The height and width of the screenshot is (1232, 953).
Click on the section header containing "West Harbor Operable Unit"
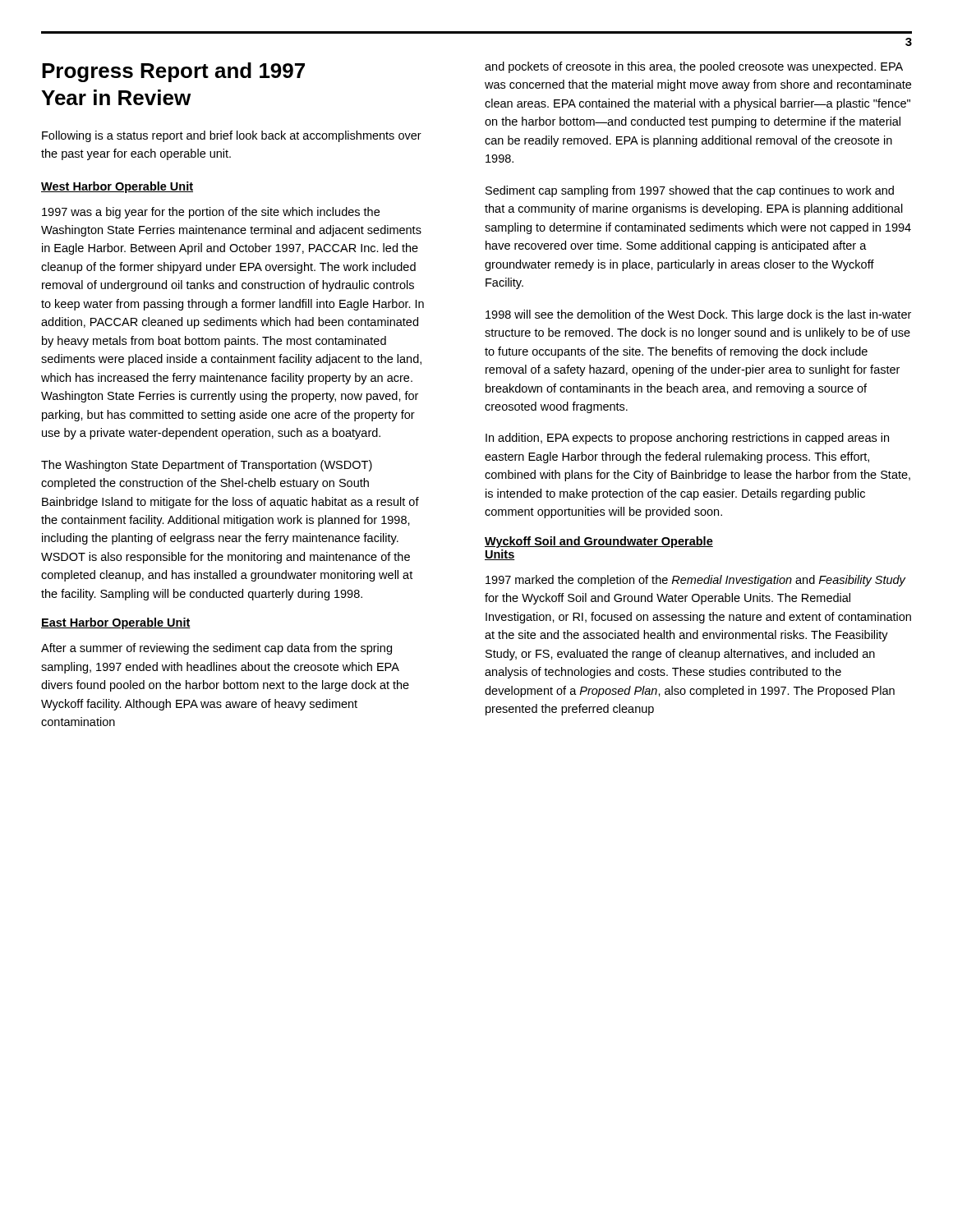pyautogui.click(x=117, y=186)
